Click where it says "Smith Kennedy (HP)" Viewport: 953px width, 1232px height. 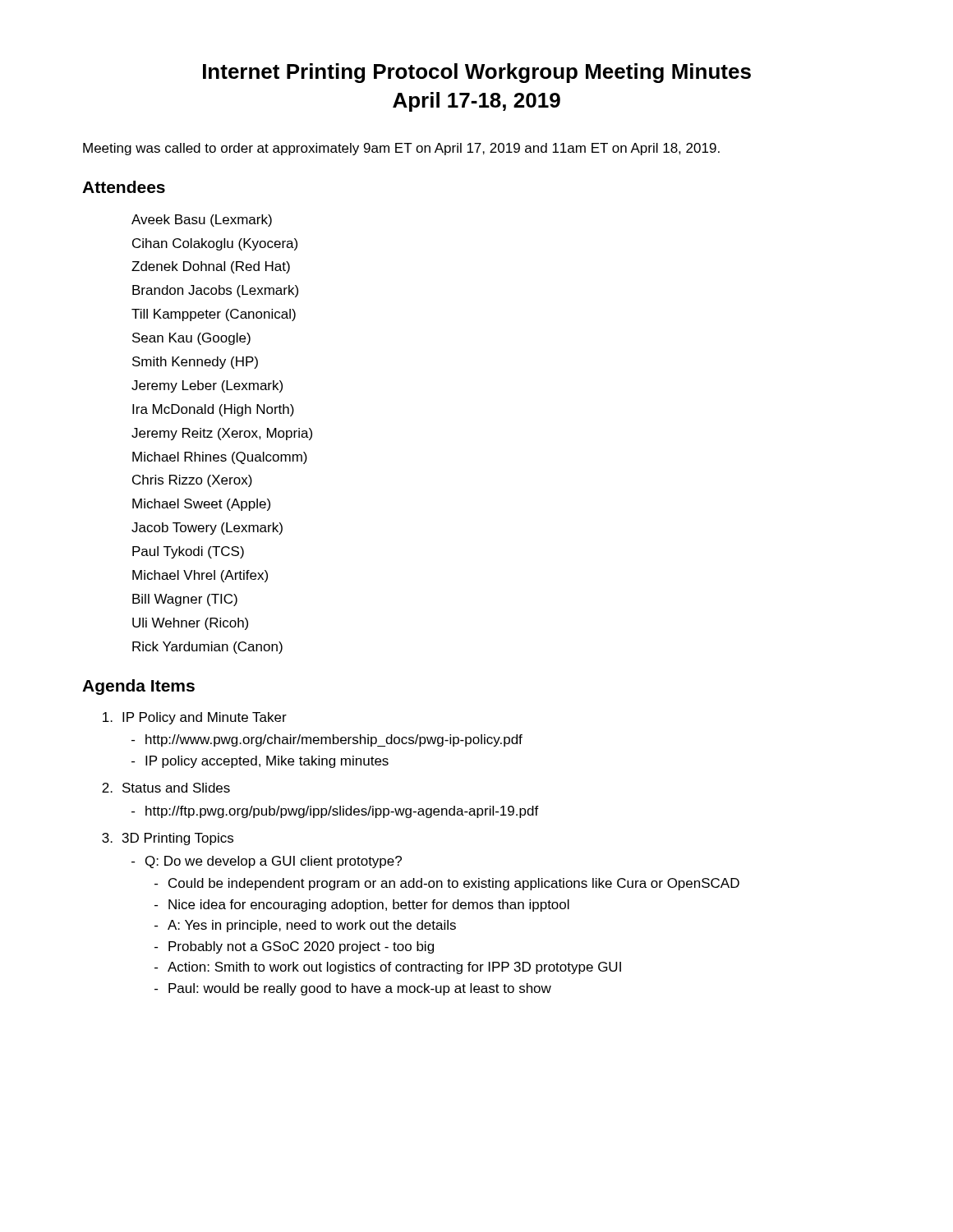click(195, 362)
